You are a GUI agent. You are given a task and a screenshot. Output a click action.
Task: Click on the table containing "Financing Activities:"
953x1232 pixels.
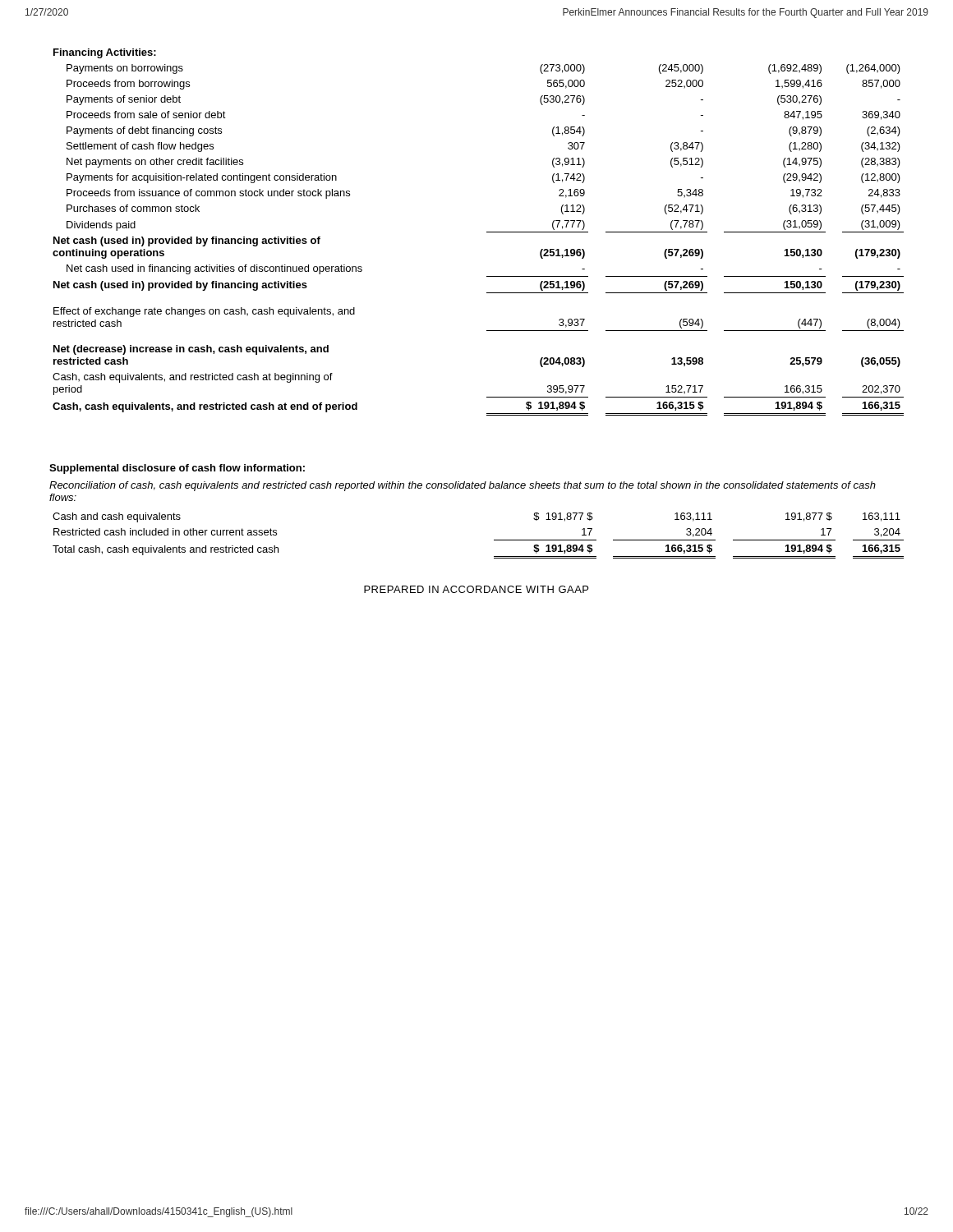click(476, 228)
